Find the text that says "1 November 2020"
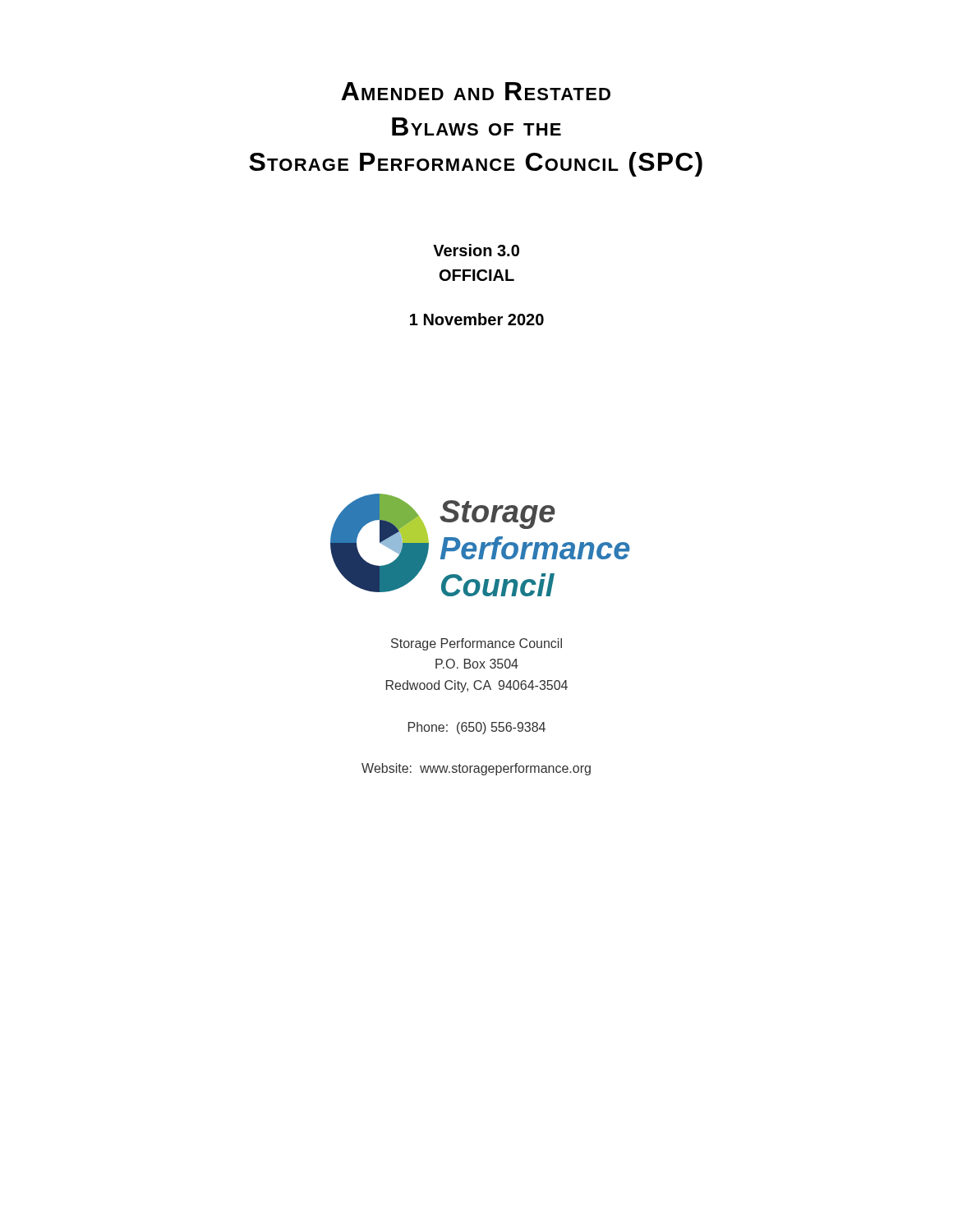Viewport: 953px width, 1232px height. [x=476, y=319]
